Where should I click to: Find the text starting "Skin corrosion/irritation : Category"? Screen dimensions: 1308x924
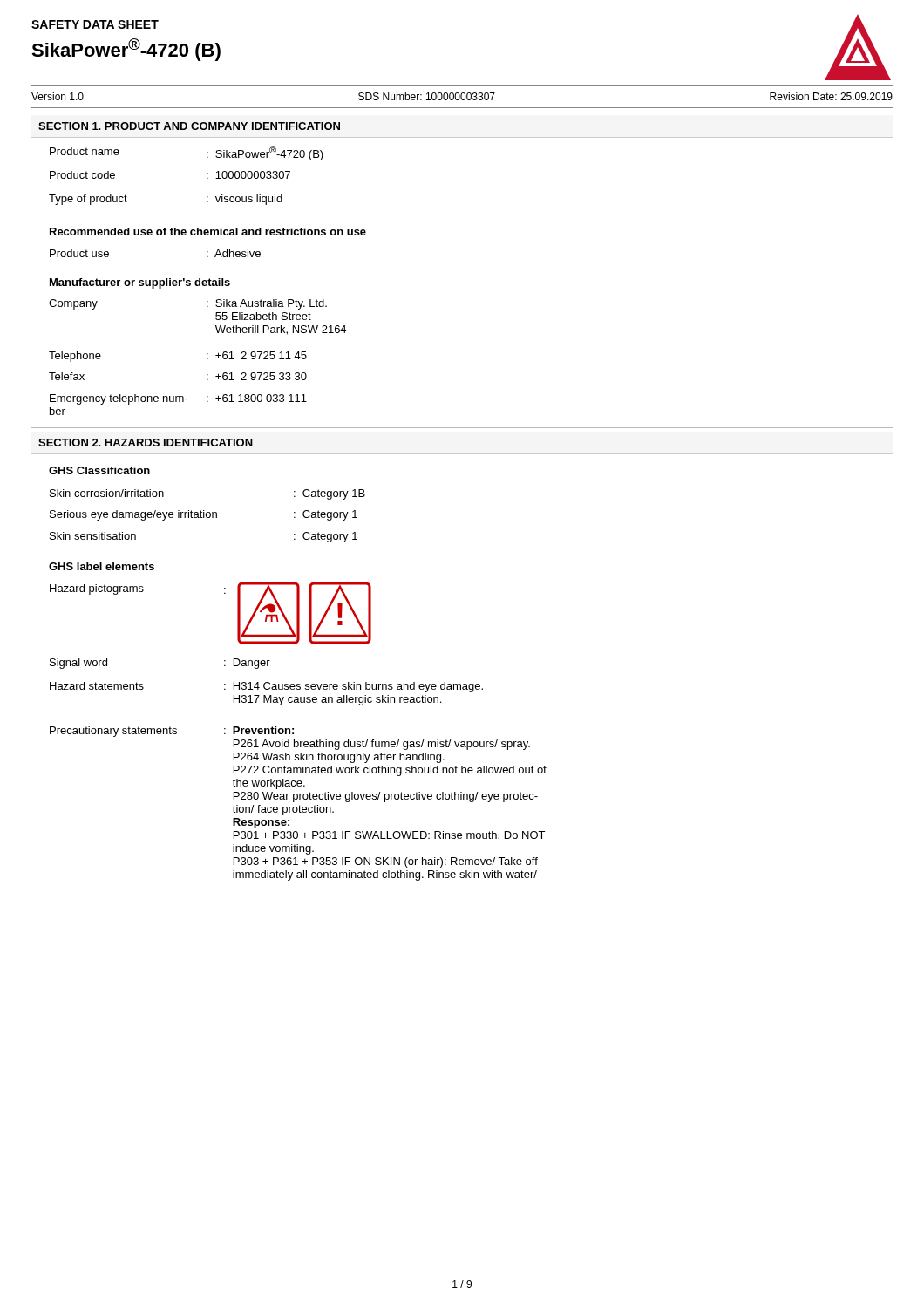[x=107, y=494]
